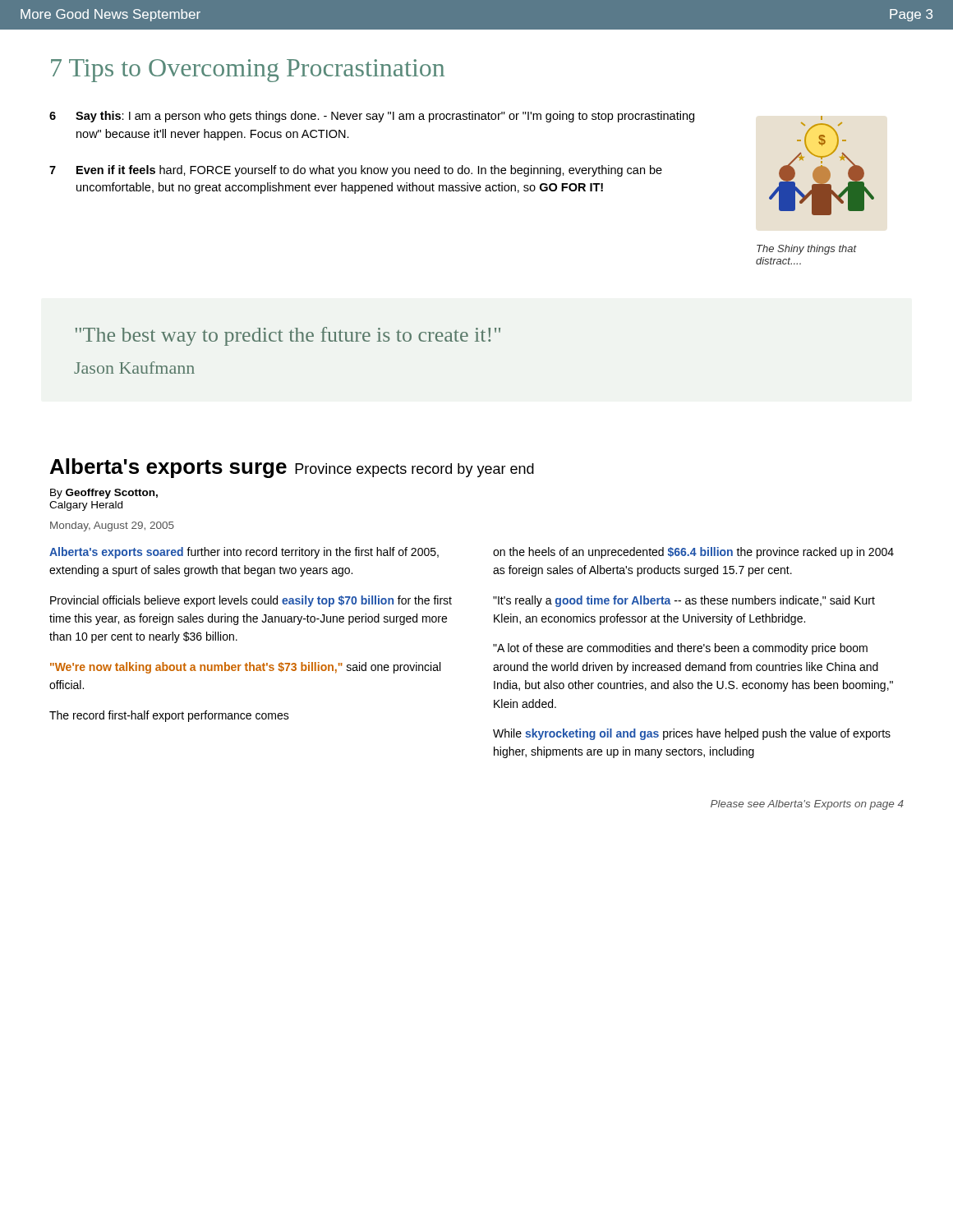Point to the passage starting ""A lot of these"

pyautogui.click(x=693, y=676)
